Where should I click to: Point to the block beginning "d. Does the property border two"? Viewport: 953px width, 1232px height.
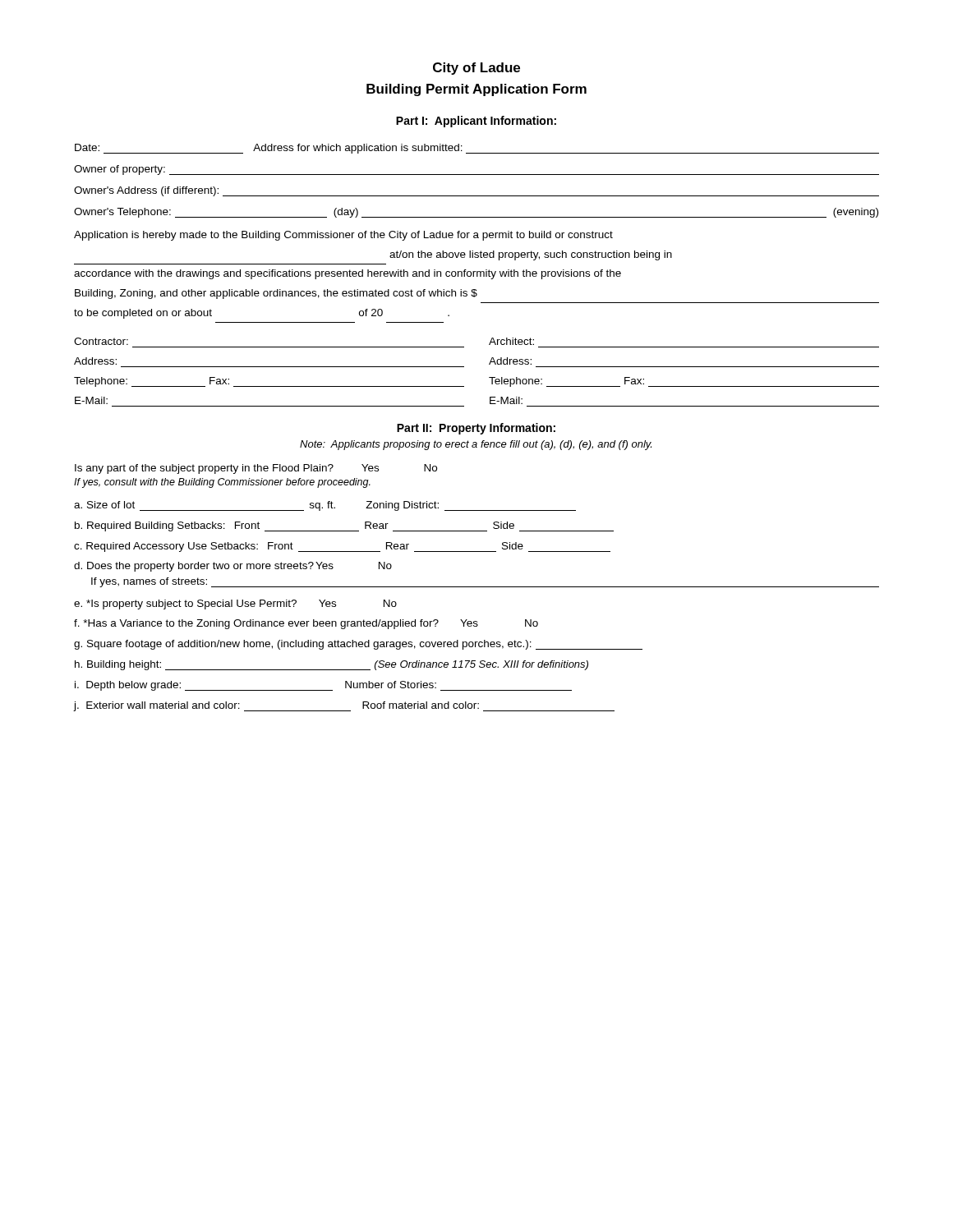233,565
